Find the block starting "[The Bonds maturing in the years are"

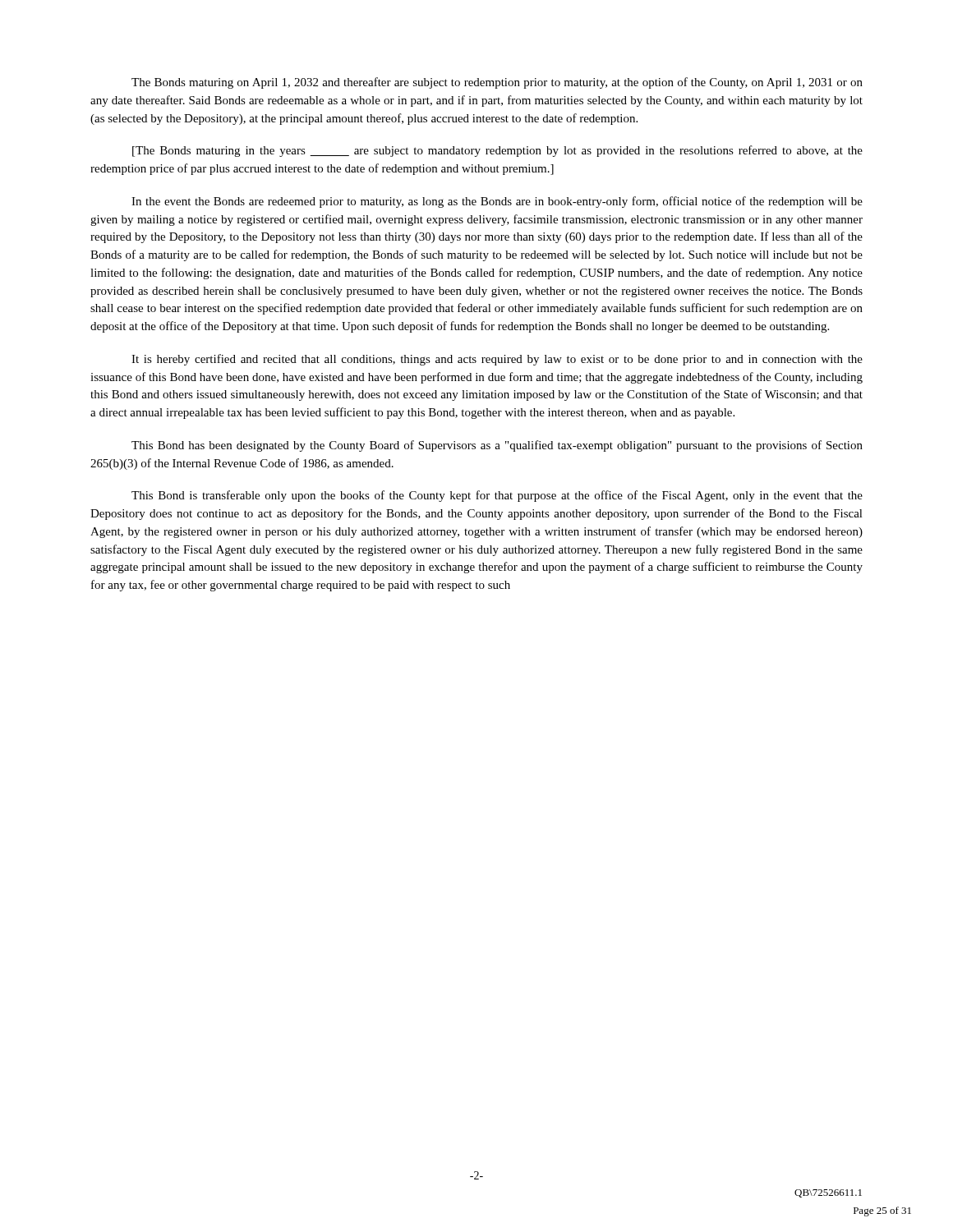tap(476, 160)
